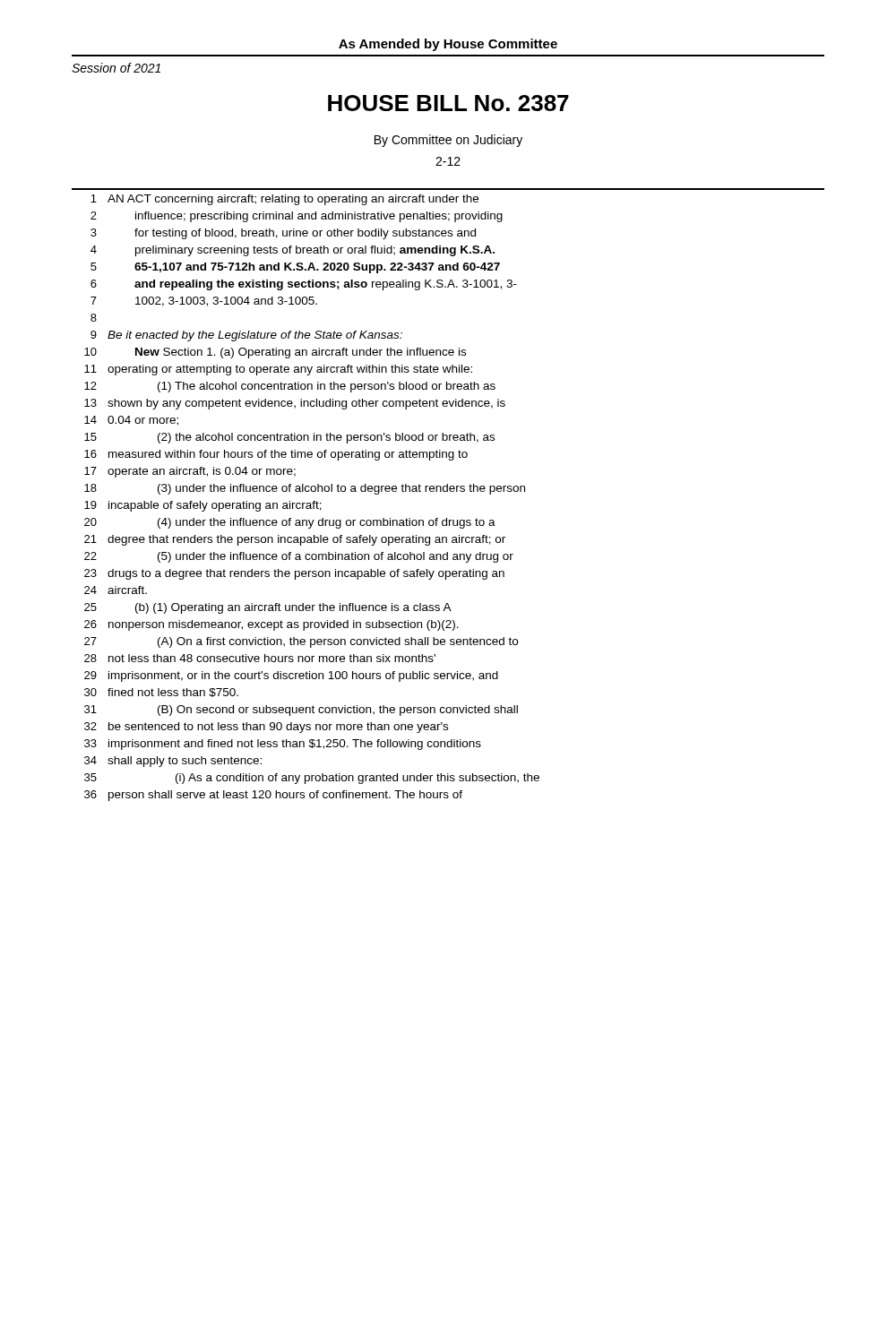This screenshot has width=896, height=1344.
Task: Find the block on this page that starts "22 (5) under"
Action: 448,556
